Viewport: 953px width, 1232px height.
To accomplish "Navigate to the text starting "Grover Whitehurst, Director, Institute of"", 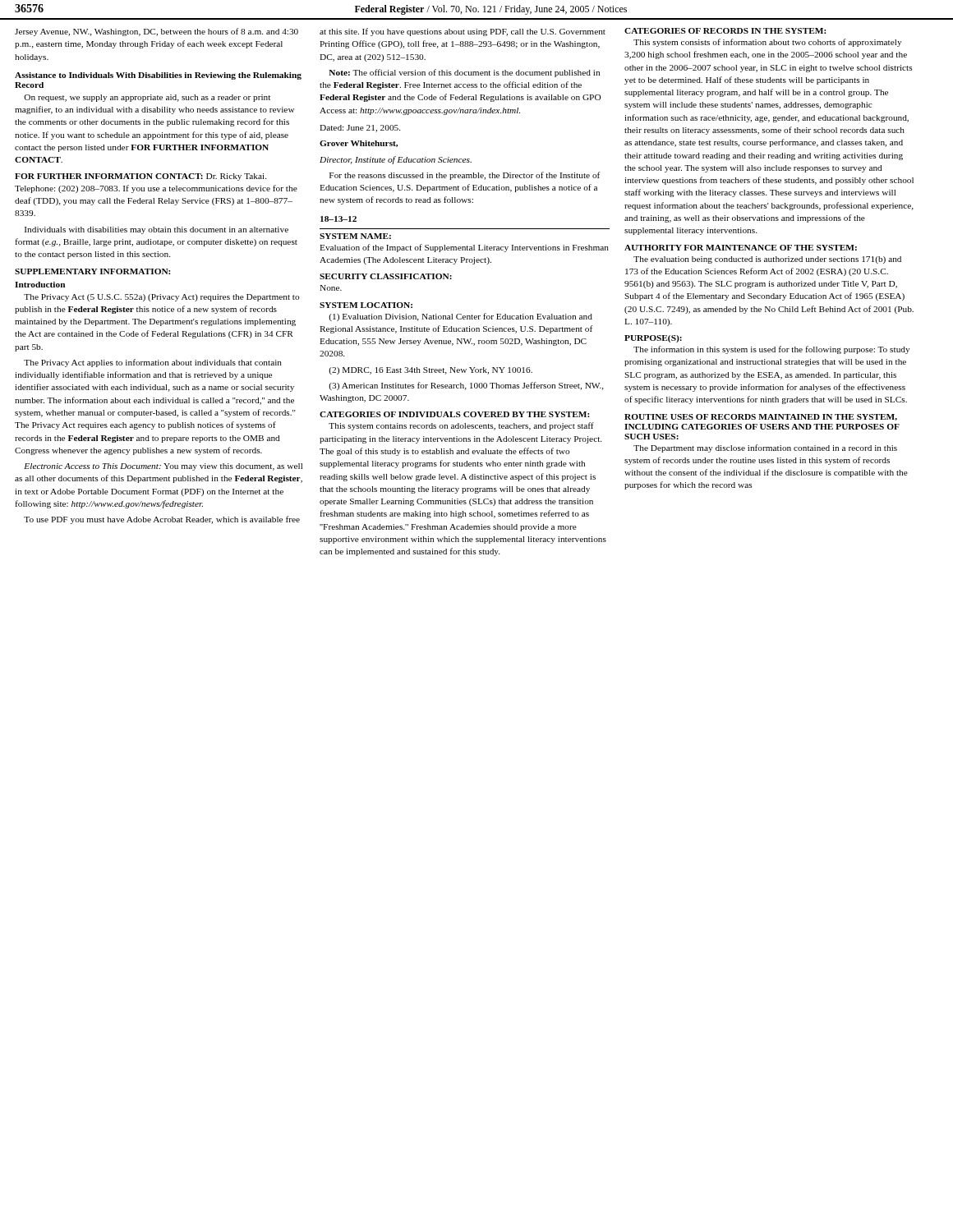I will [x=465, y=172].
